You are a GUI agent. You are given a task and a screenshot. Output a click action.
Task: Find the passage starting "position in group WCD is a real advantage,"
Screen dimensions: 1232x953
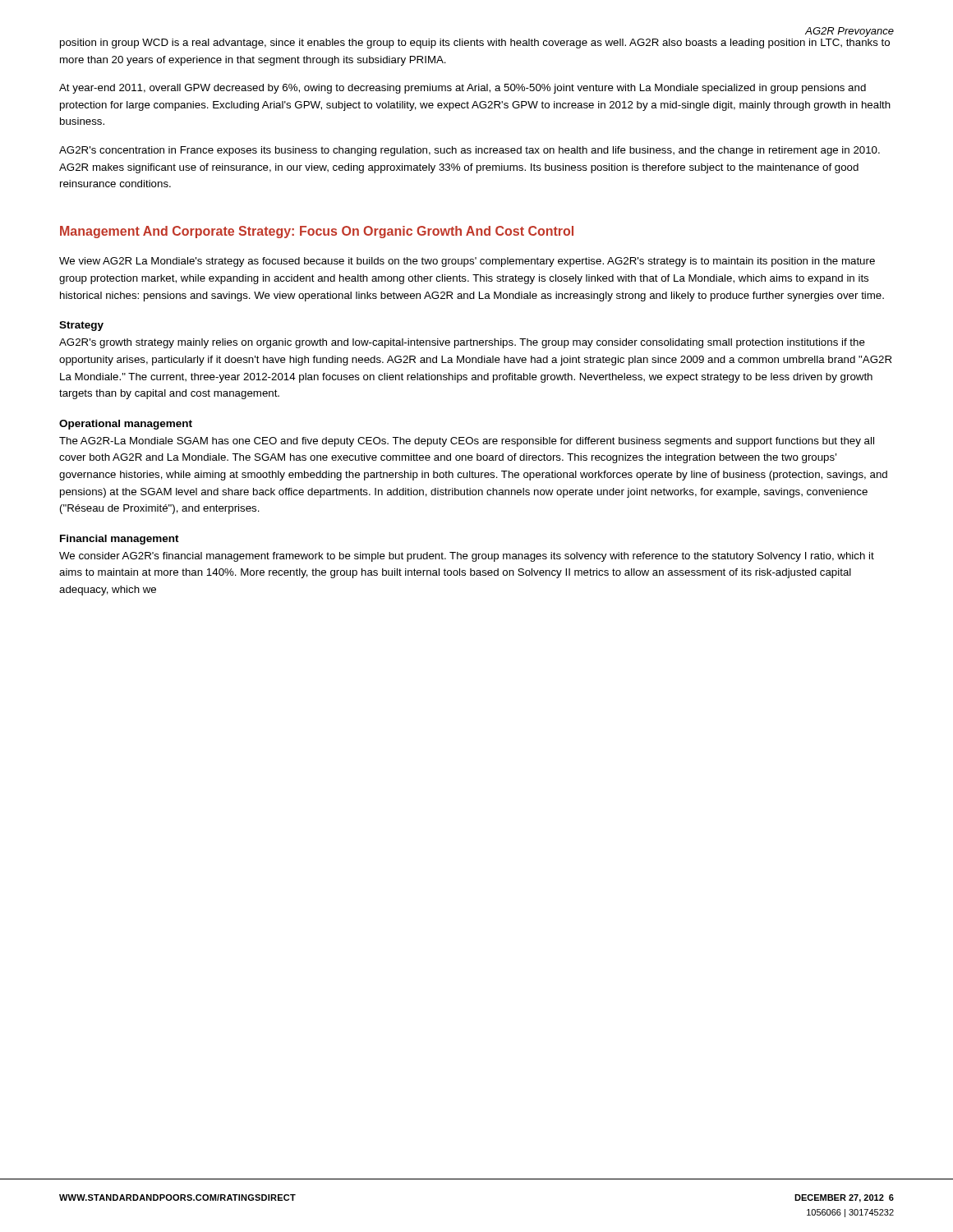[x=475, y=51]
